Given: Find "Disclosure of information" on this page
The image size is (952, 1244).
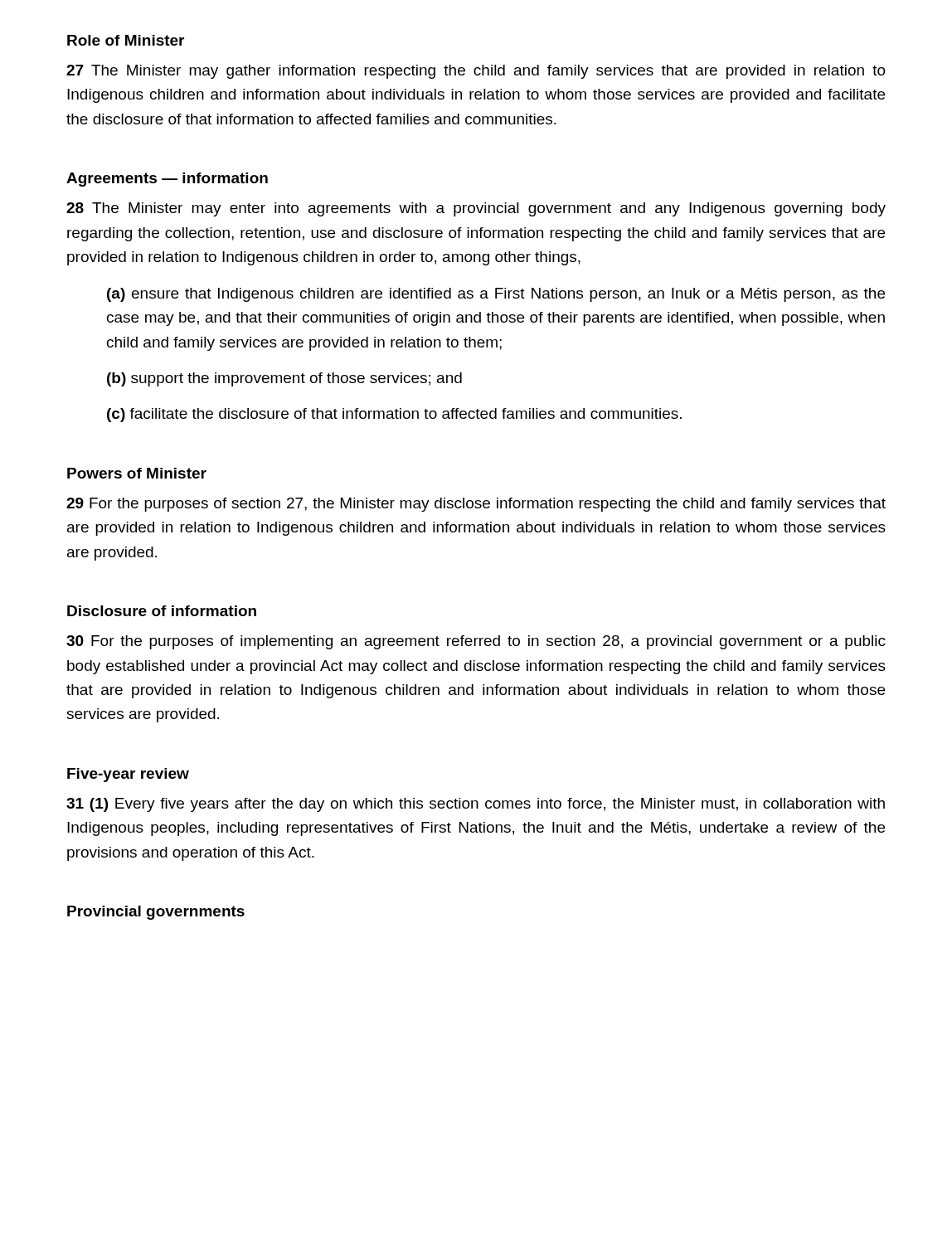Looking at the screenshot, I should pyautogui.click(x=162, y=611).
